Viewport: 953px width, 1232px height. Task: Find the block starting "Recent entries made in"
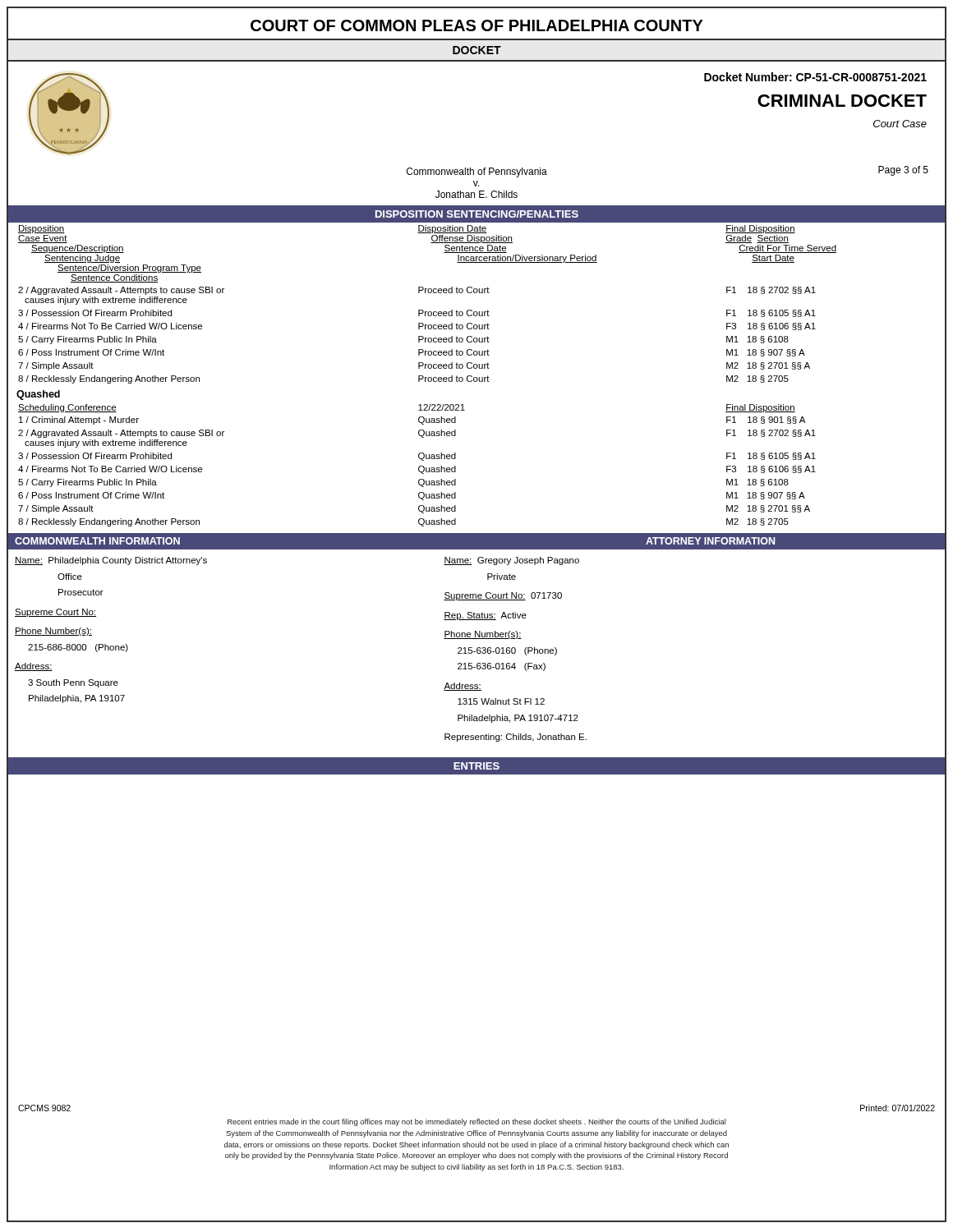[x=476, y=1144]
